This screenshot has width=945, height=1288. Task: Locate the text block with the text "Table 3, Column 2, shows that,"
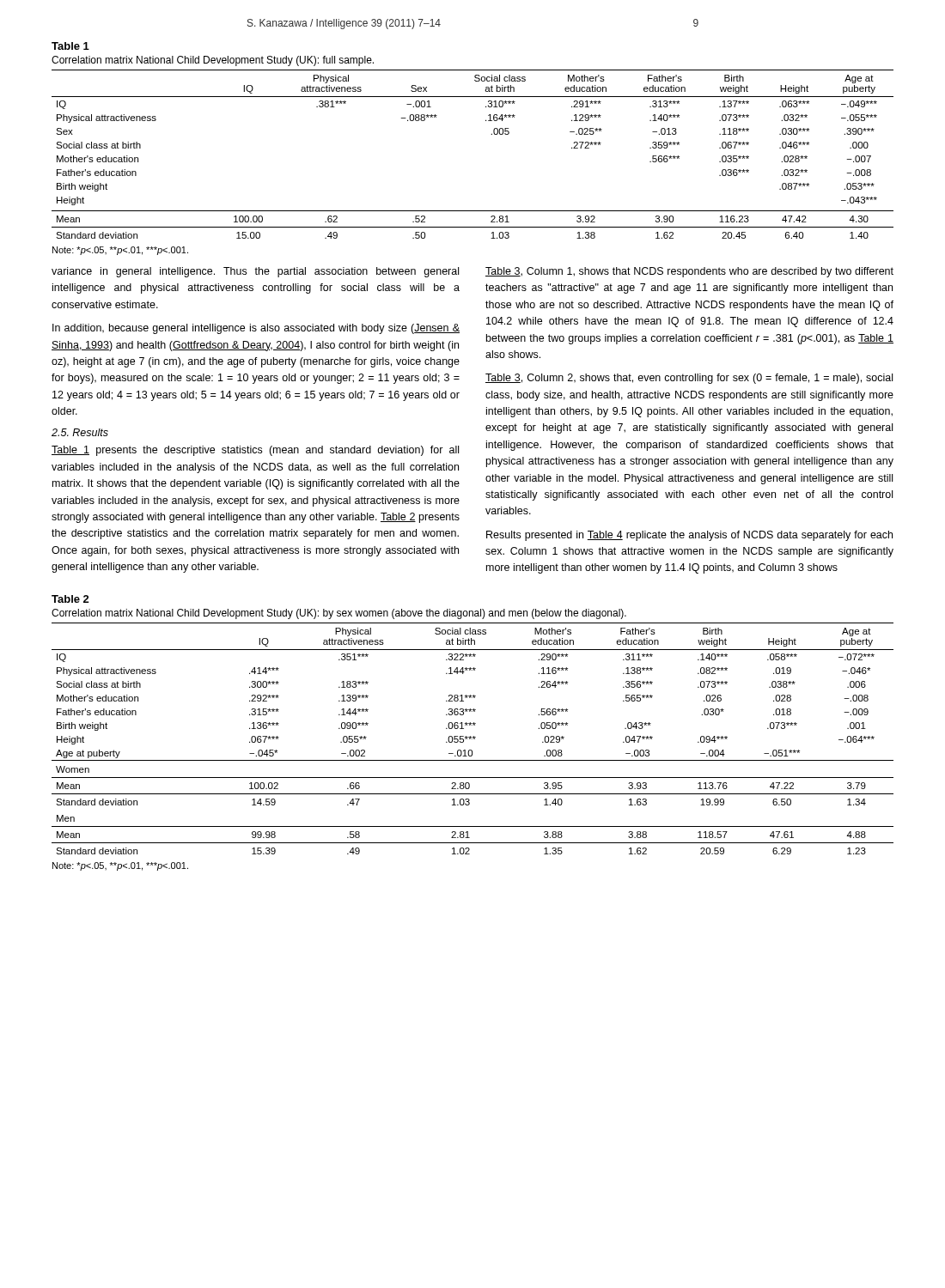pos(689,445)
